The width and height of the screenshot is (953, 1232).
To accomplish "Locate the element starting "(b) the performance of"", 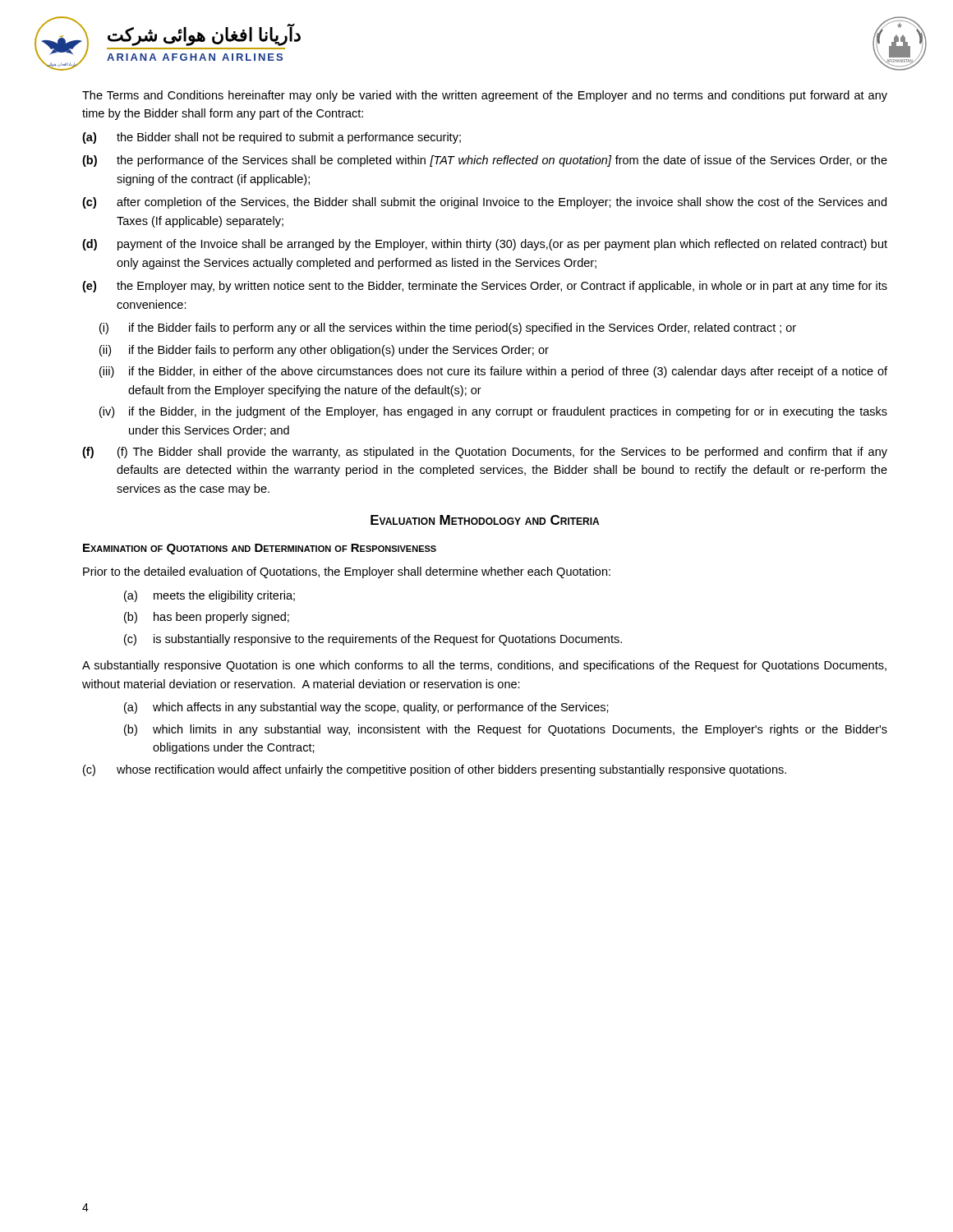I will point(485,170).
